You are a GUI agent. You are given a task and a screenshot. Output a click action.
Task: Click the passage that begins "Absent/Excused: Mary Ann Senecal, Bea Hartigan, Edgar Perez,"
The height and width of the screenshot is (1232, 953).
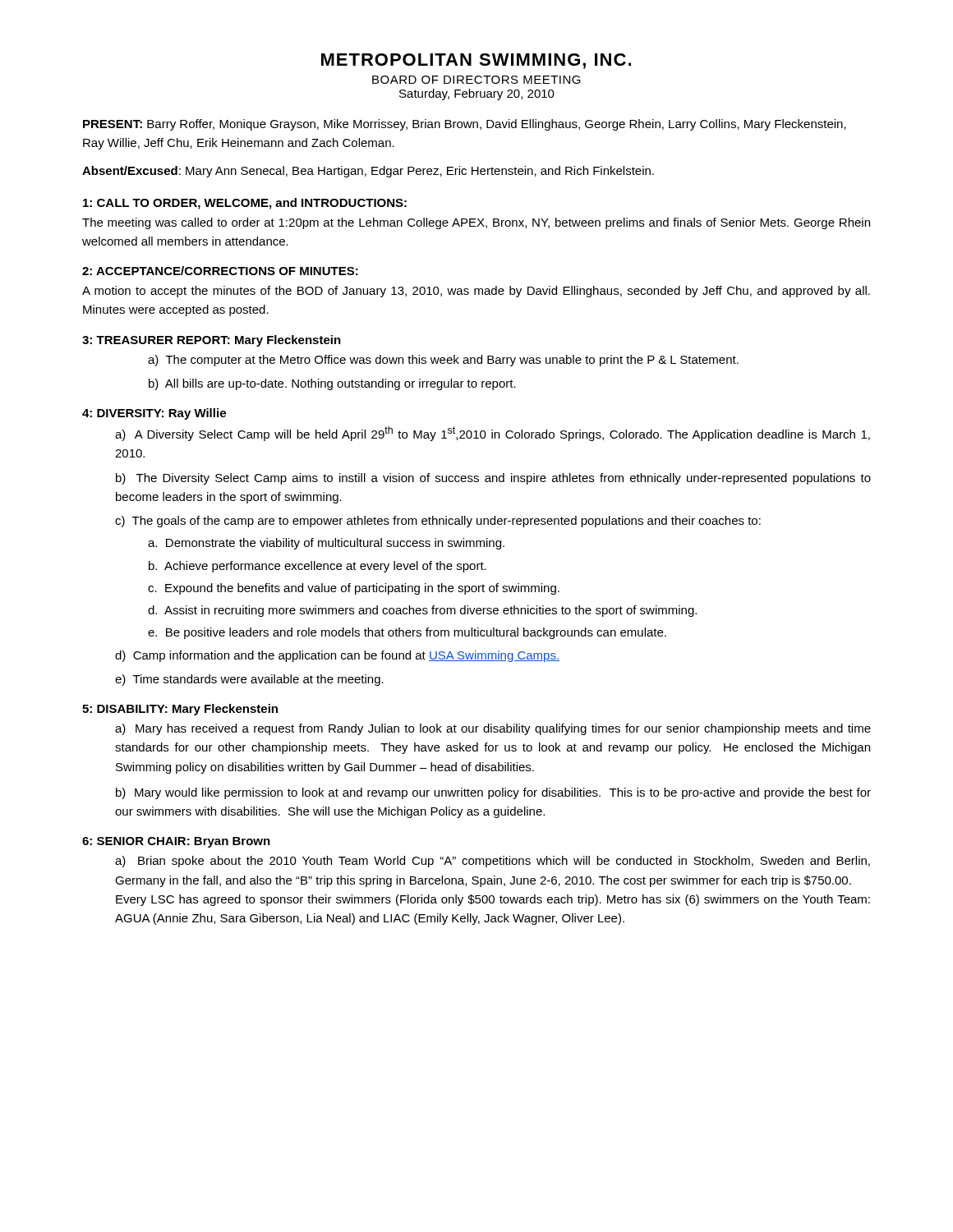click(x=368, y=170)
